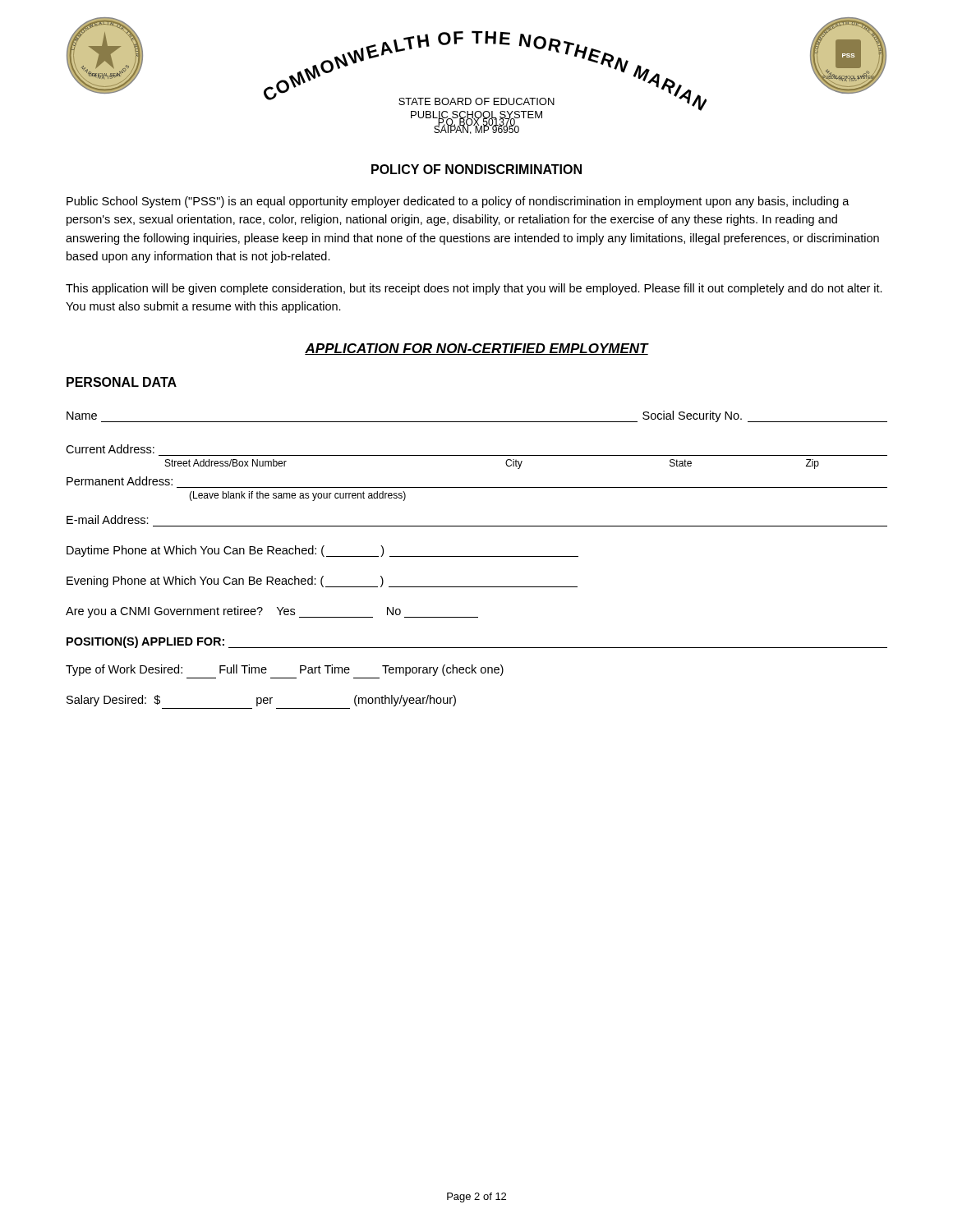This screenshot has width=953, height=1232.
Task: Locate the text block that says "Evening Phone at Which You Can Be Reached:"
Action: (x=322, y=579)
